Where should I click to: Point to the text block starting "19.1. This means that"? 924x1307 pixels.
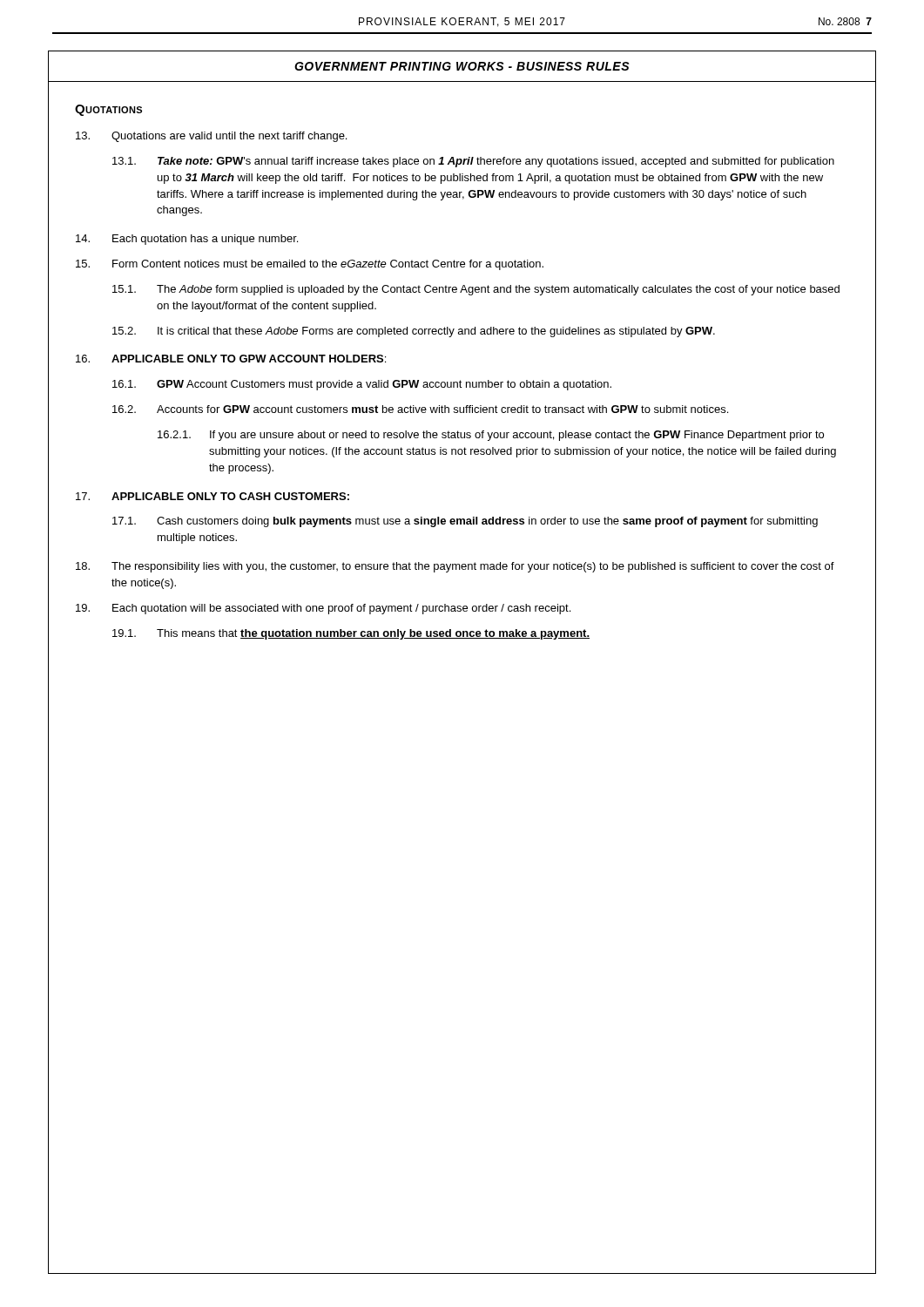[480, 633]
